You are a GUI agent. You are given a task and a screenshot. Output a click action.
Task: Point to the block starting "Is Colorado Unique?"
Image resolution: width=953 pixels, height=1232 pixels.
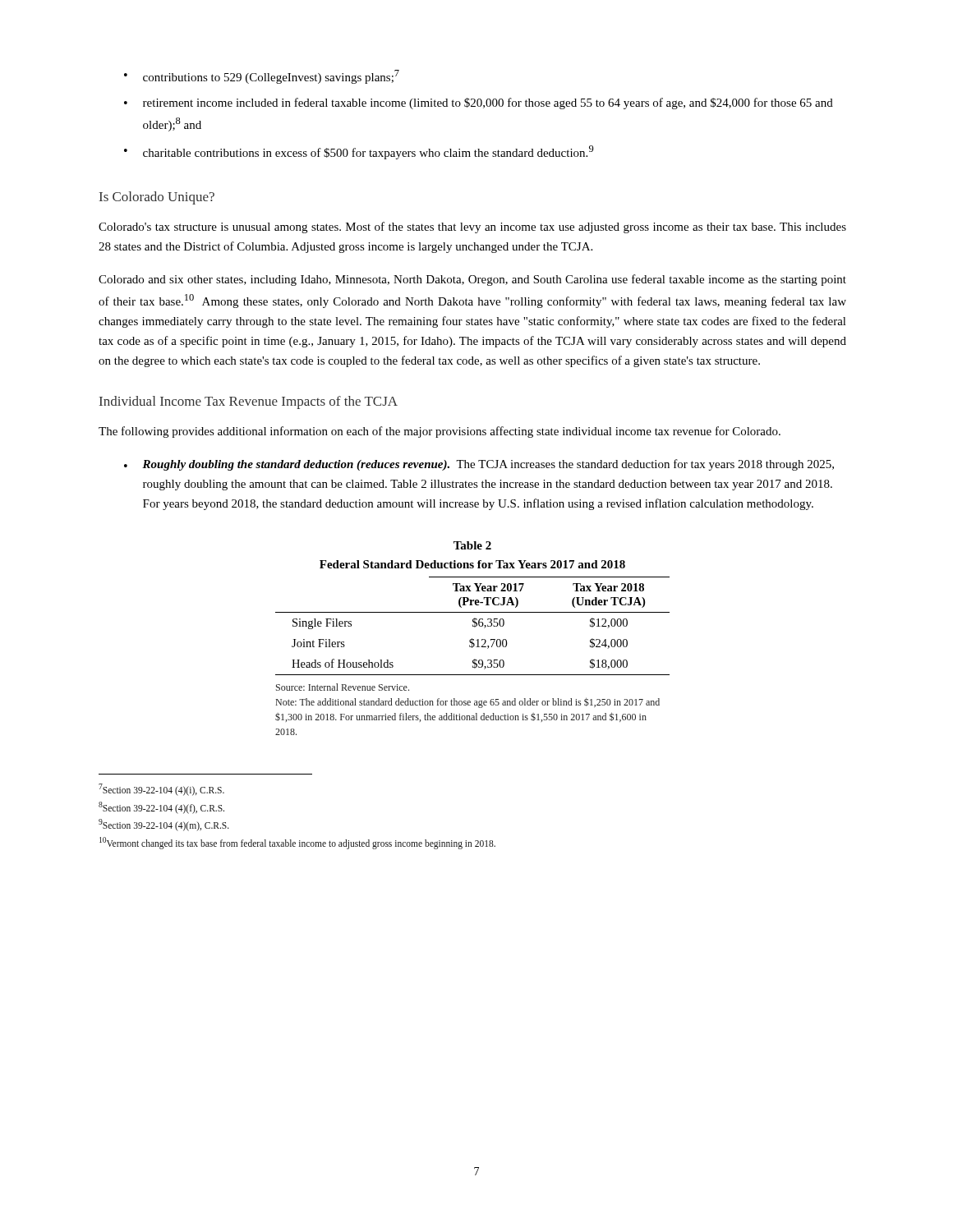[x=157, y=197]
